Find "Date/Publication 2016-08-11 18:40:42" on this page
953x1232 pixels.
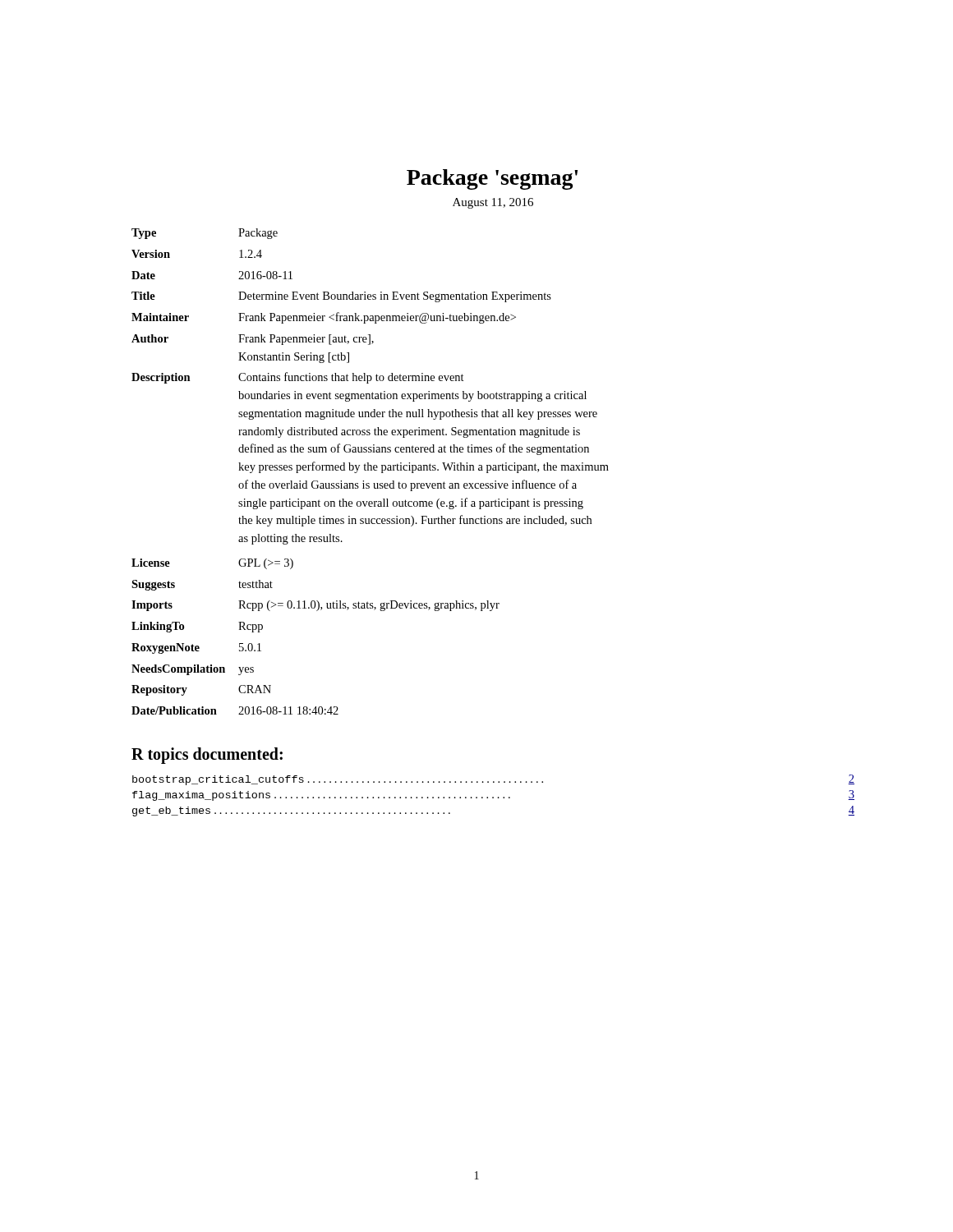tap(165, 710)
